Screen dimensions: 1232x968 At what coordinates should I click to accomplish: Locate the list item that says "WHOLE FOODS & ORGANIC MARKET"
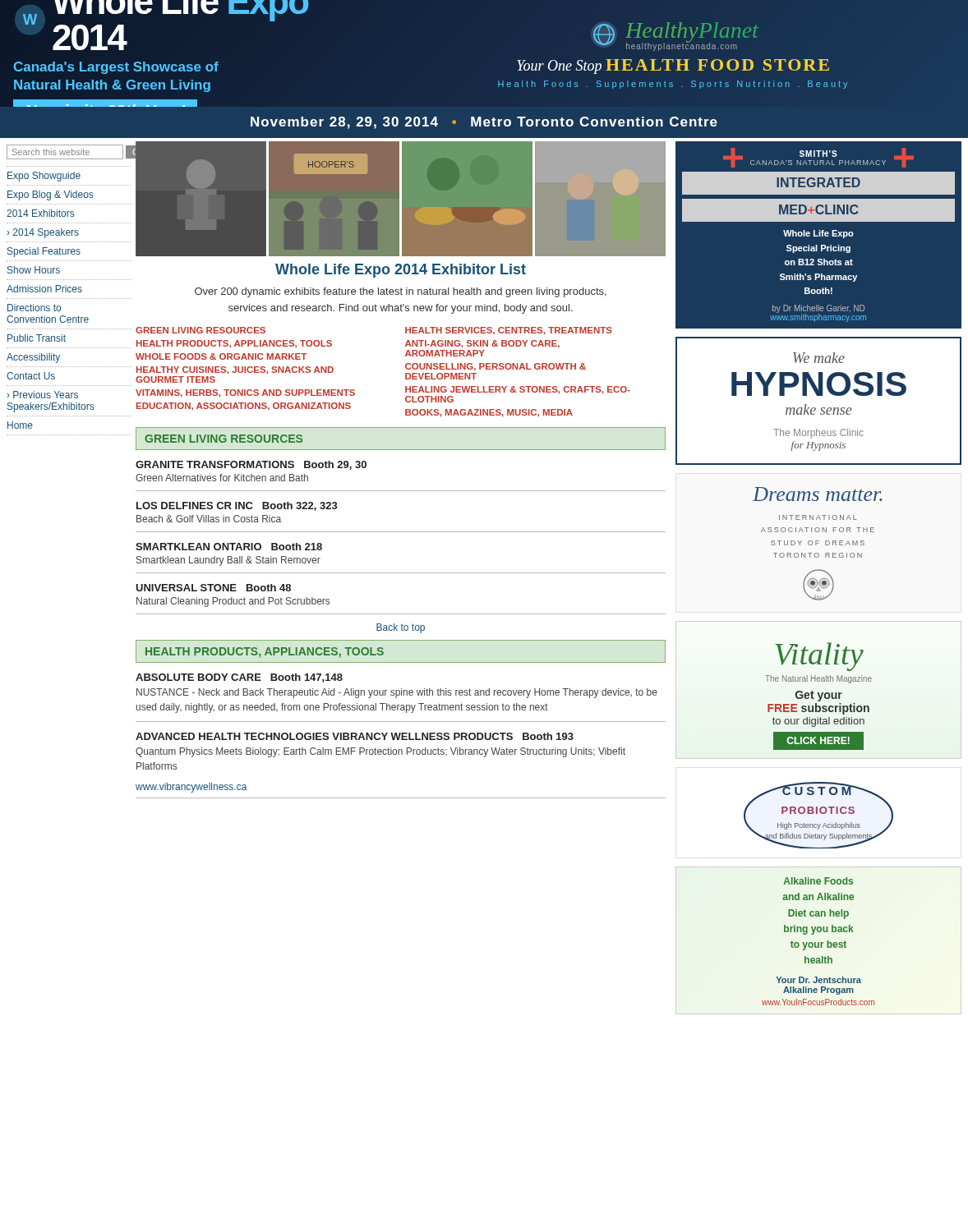pos(221,356)
